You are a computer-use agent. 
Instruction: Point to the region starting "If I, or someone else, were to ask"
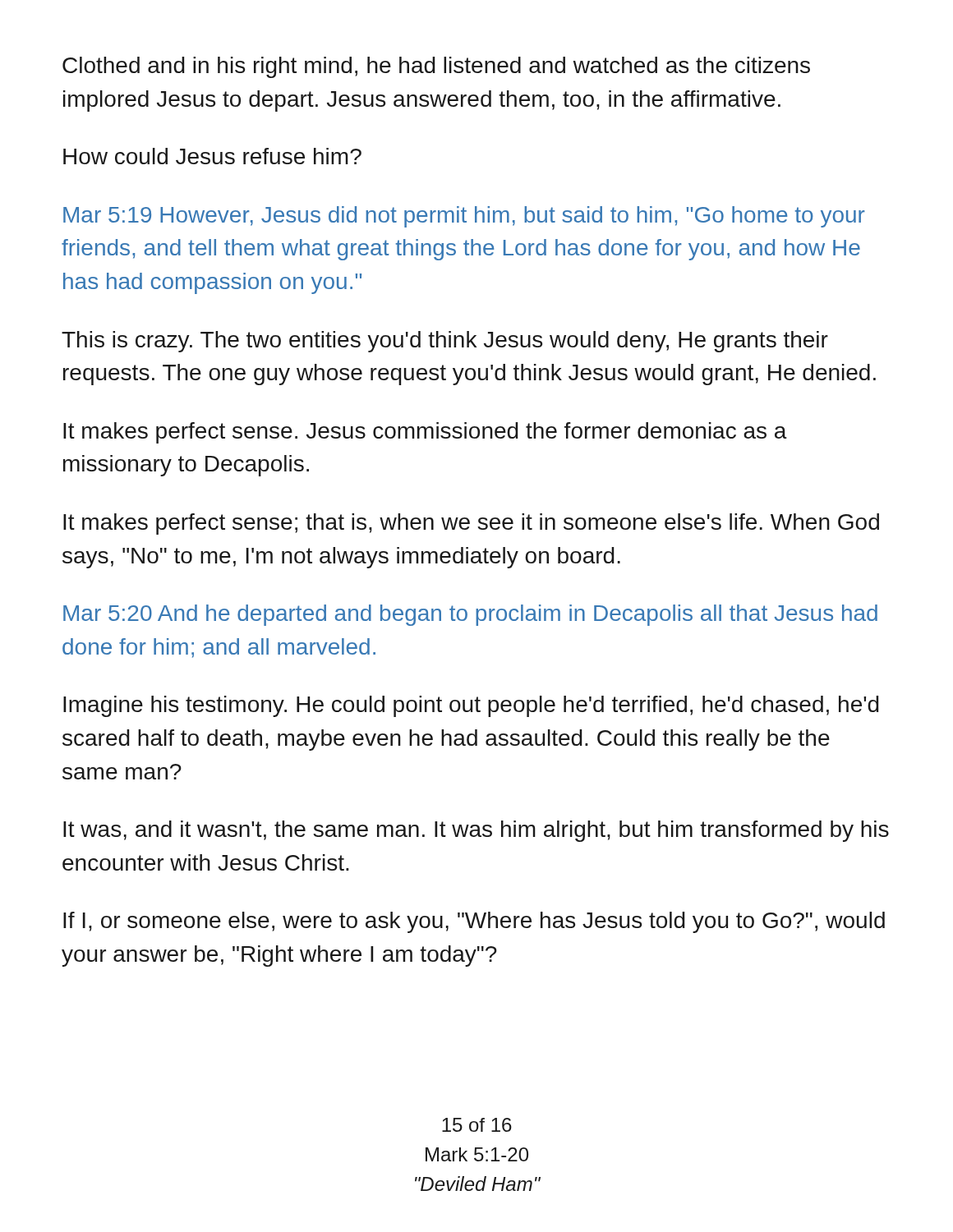click(474, 937)
